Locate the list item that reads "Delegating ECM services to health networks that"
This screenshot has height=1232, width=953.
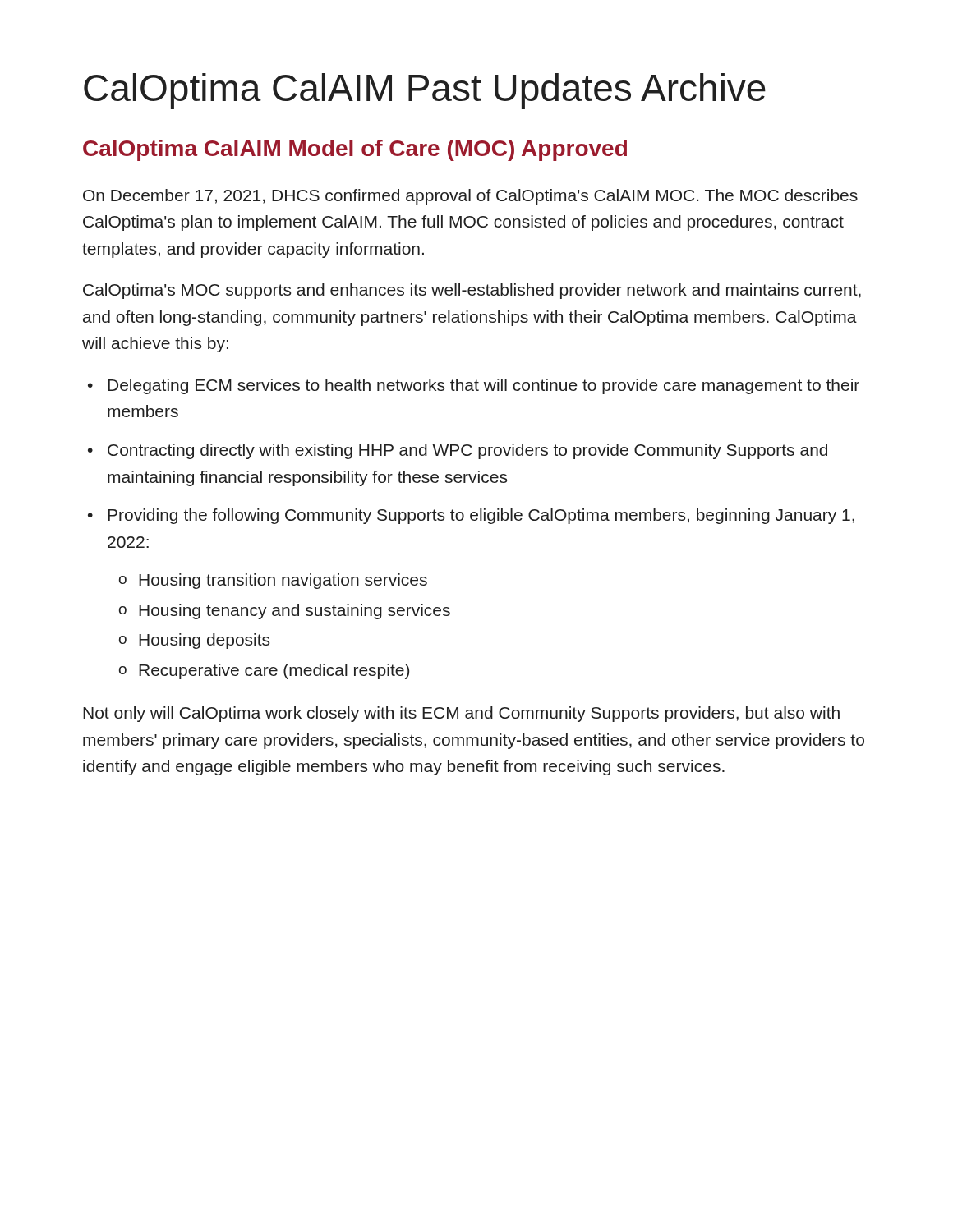pyautogui.click(x=476, y=399)
